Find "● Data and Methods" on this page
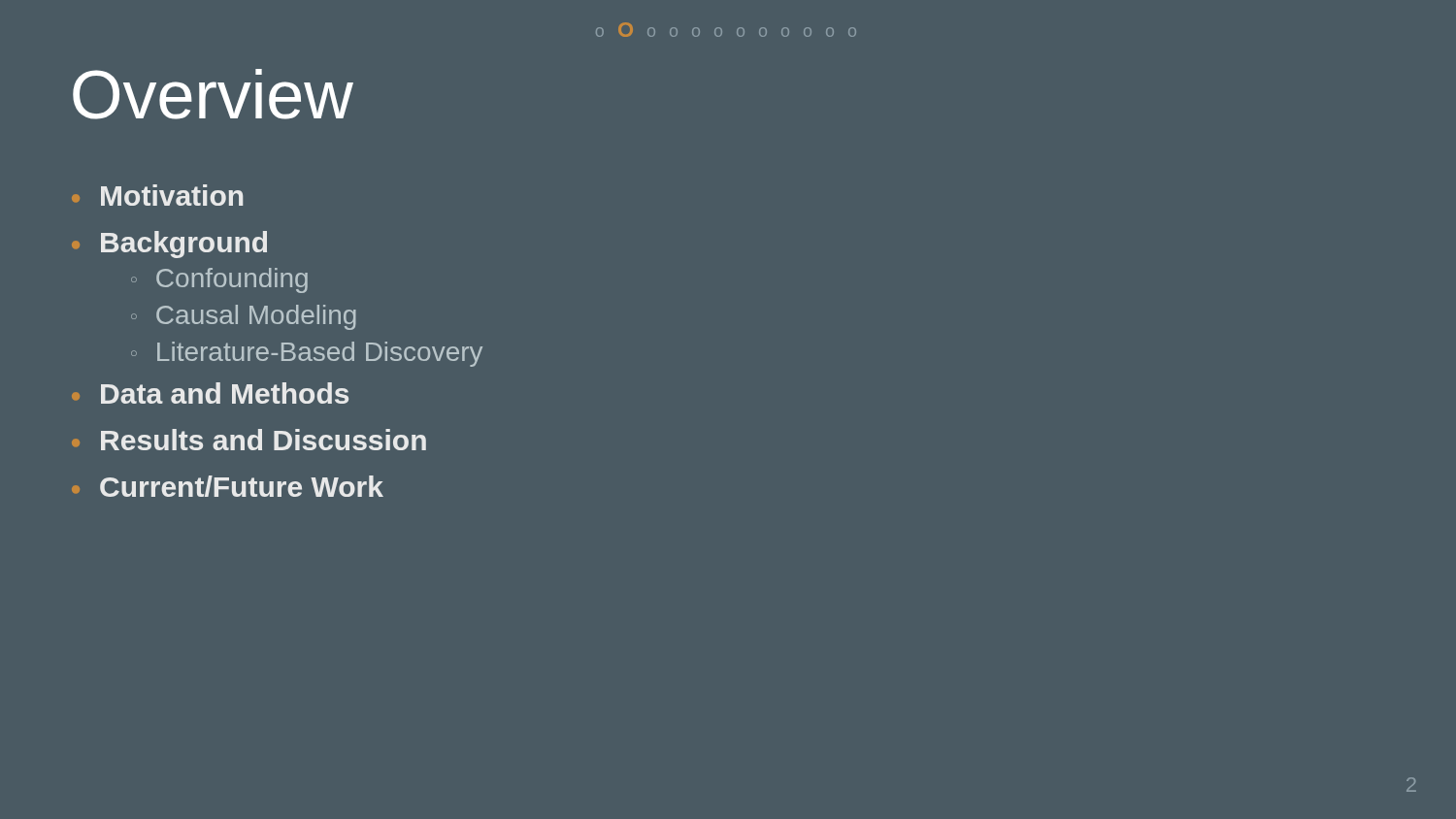This screenshot has height=819, width=1456. (210, 394)
